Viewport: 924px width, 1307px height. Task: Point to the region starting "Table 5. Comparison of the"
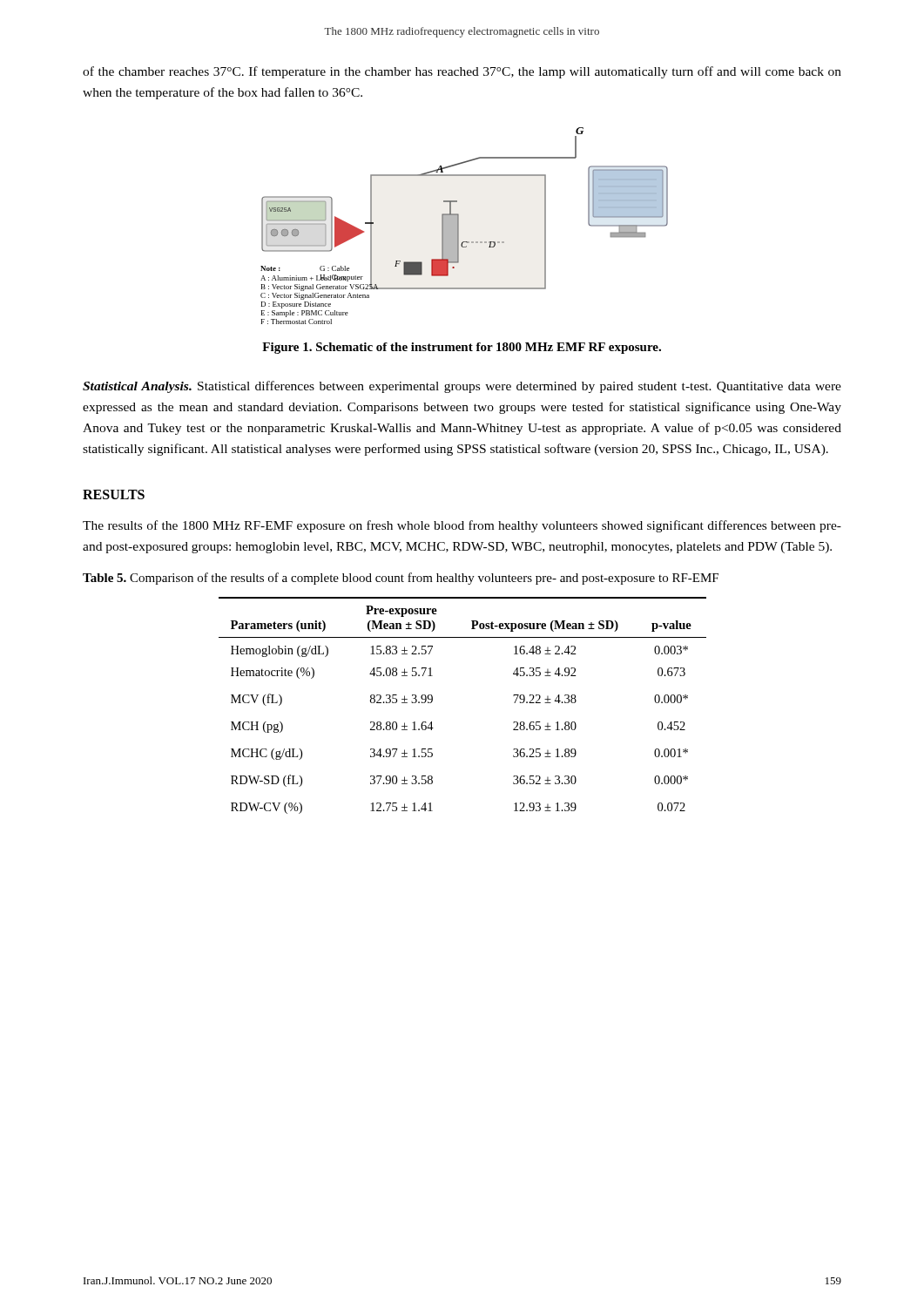401,578
